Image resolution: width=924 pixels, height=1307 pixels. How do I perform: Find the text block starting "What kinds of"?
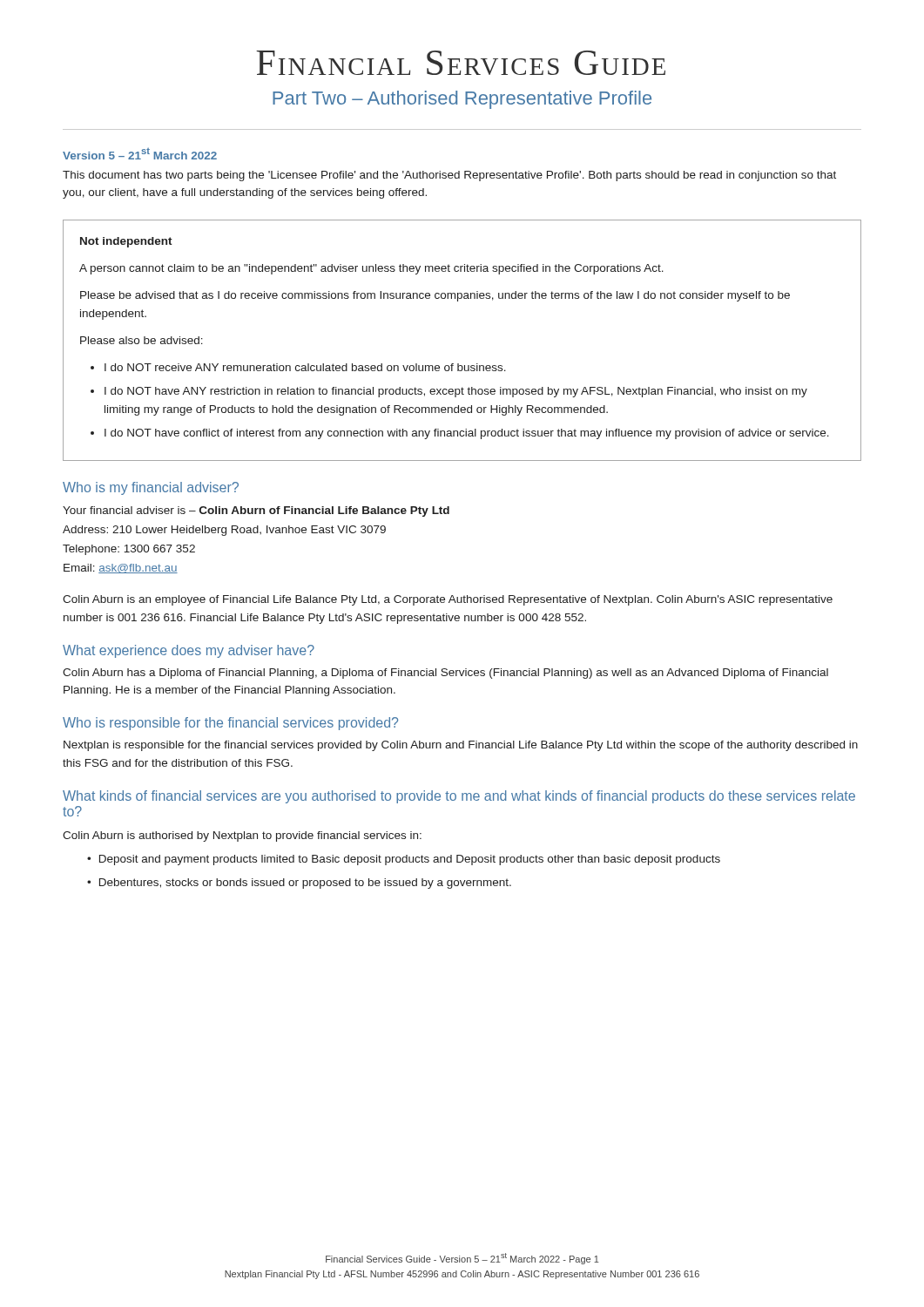459,804
